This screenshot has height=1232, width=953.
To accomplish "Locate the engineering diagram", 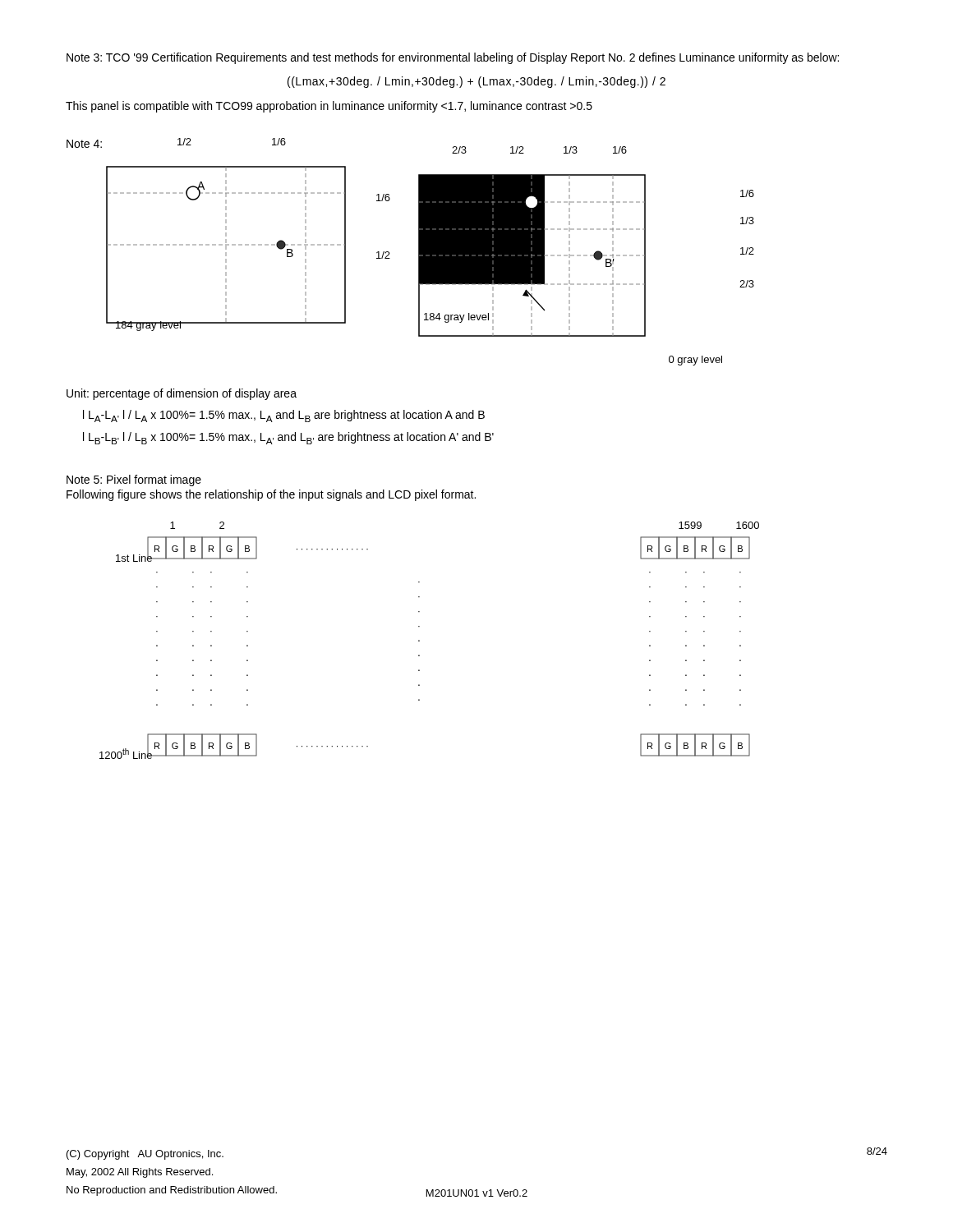I will pyautogui.click(x=493, y=265).
